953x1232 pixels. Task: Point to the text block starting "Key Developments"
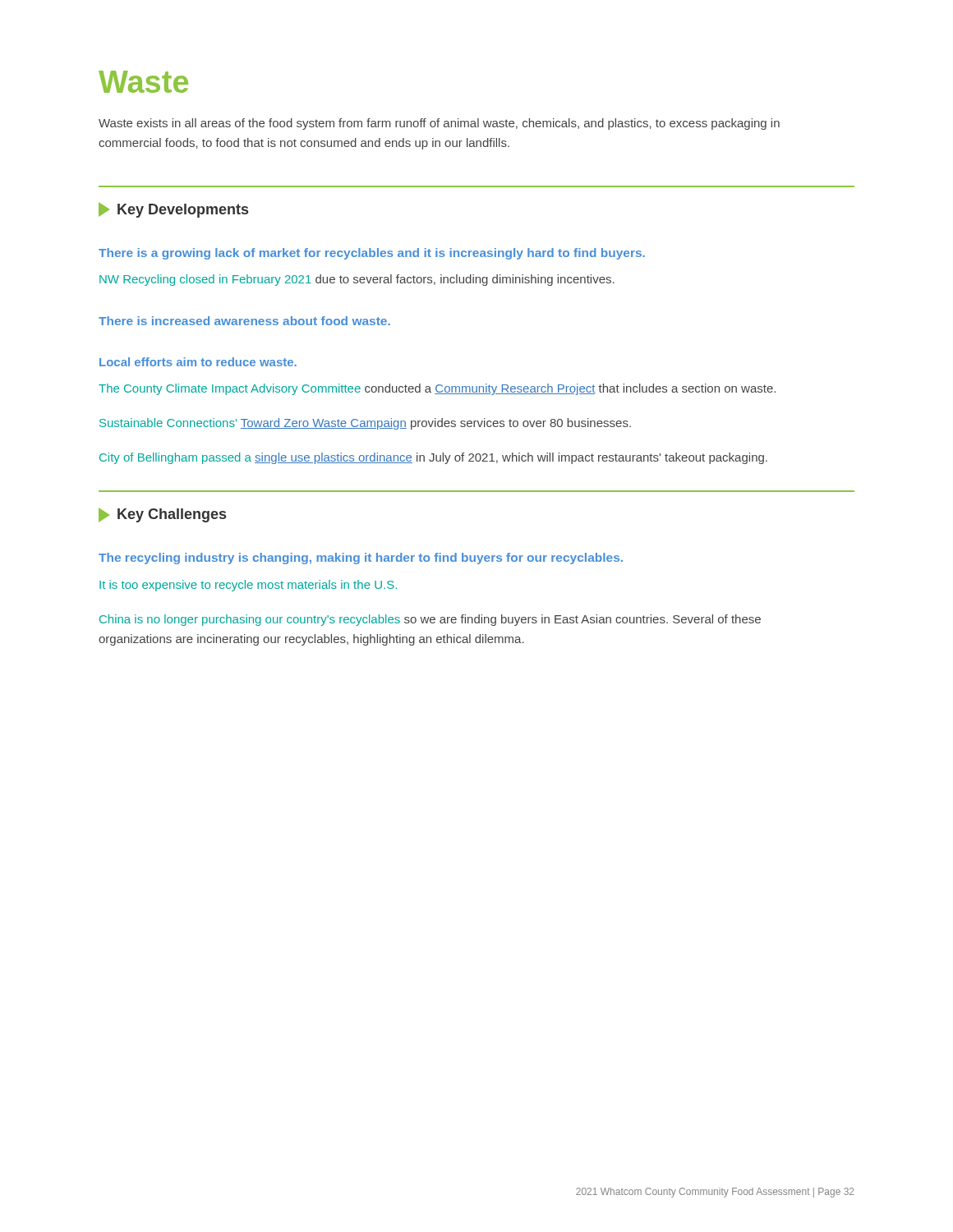[x=173, y=210]
